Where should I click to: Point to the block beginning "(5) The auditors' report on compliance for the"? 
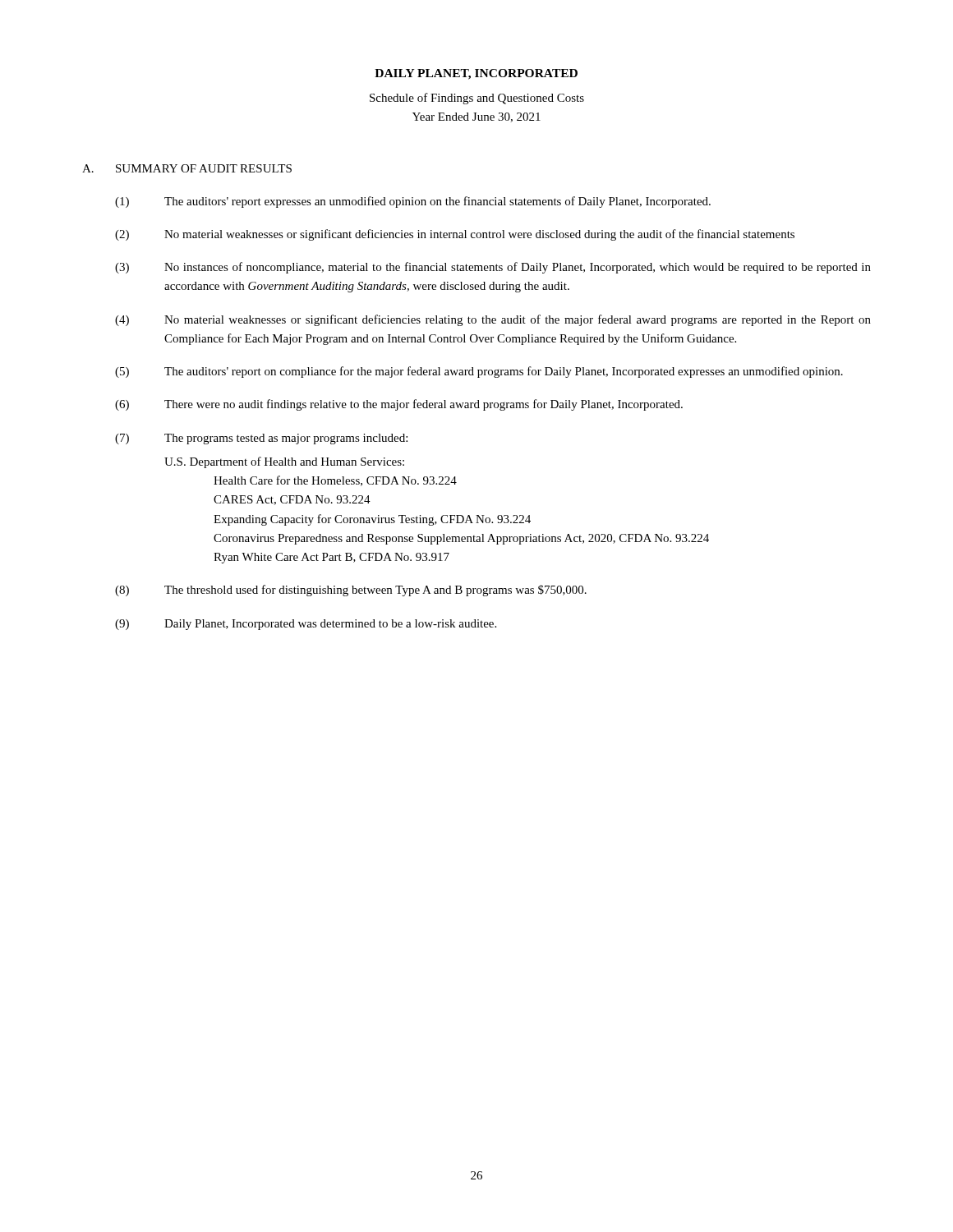[x=479, y=372]
